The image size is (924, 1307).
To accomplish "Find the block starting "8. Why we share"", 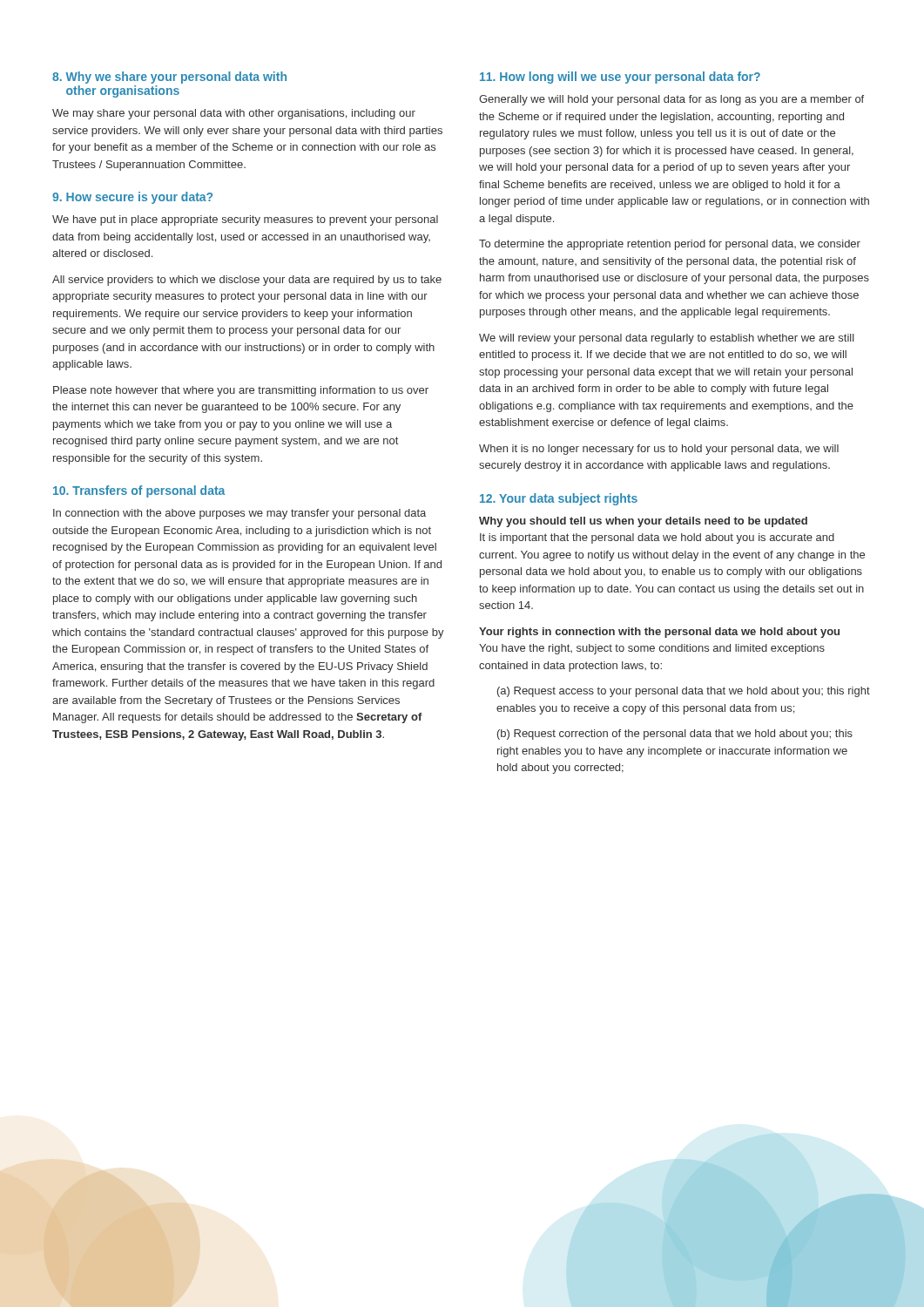I will click(x=170, y=84).
